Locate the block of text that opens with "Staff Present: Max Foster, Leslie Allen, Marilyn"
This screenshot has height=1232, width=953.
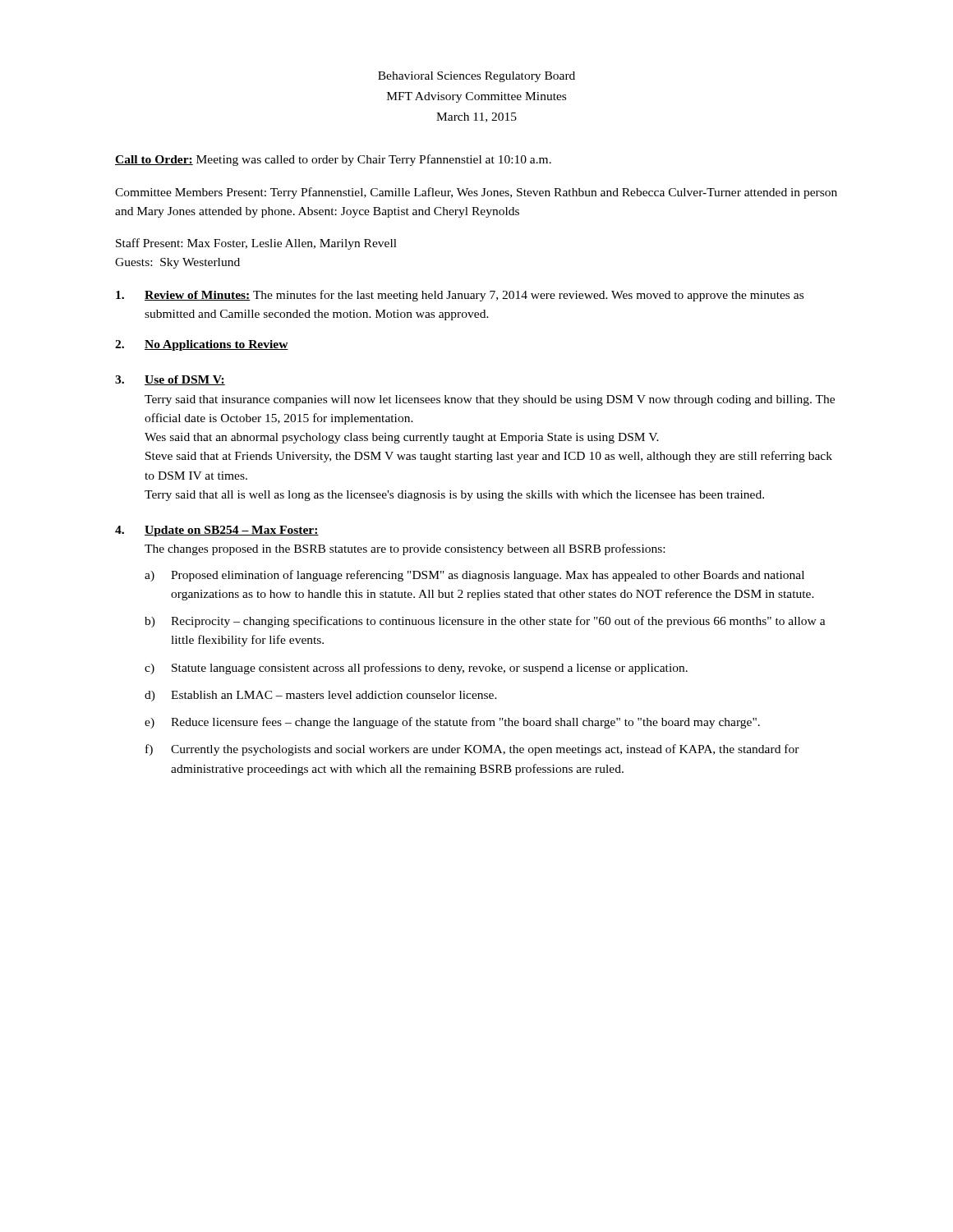click(256, 252)
